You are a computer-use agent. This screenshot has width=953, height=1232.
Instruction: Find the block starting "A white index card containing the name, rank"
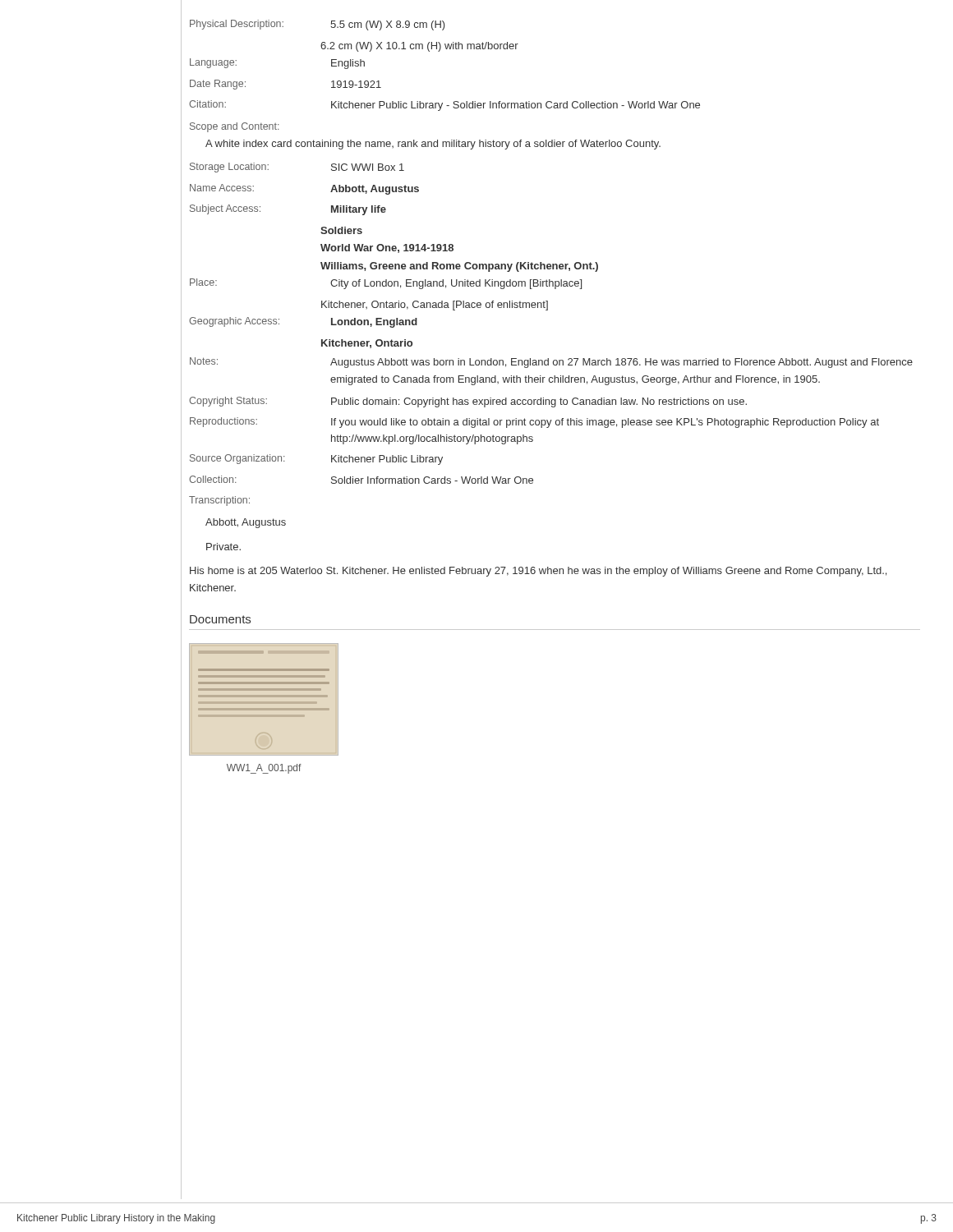click(x=433, y=143)
